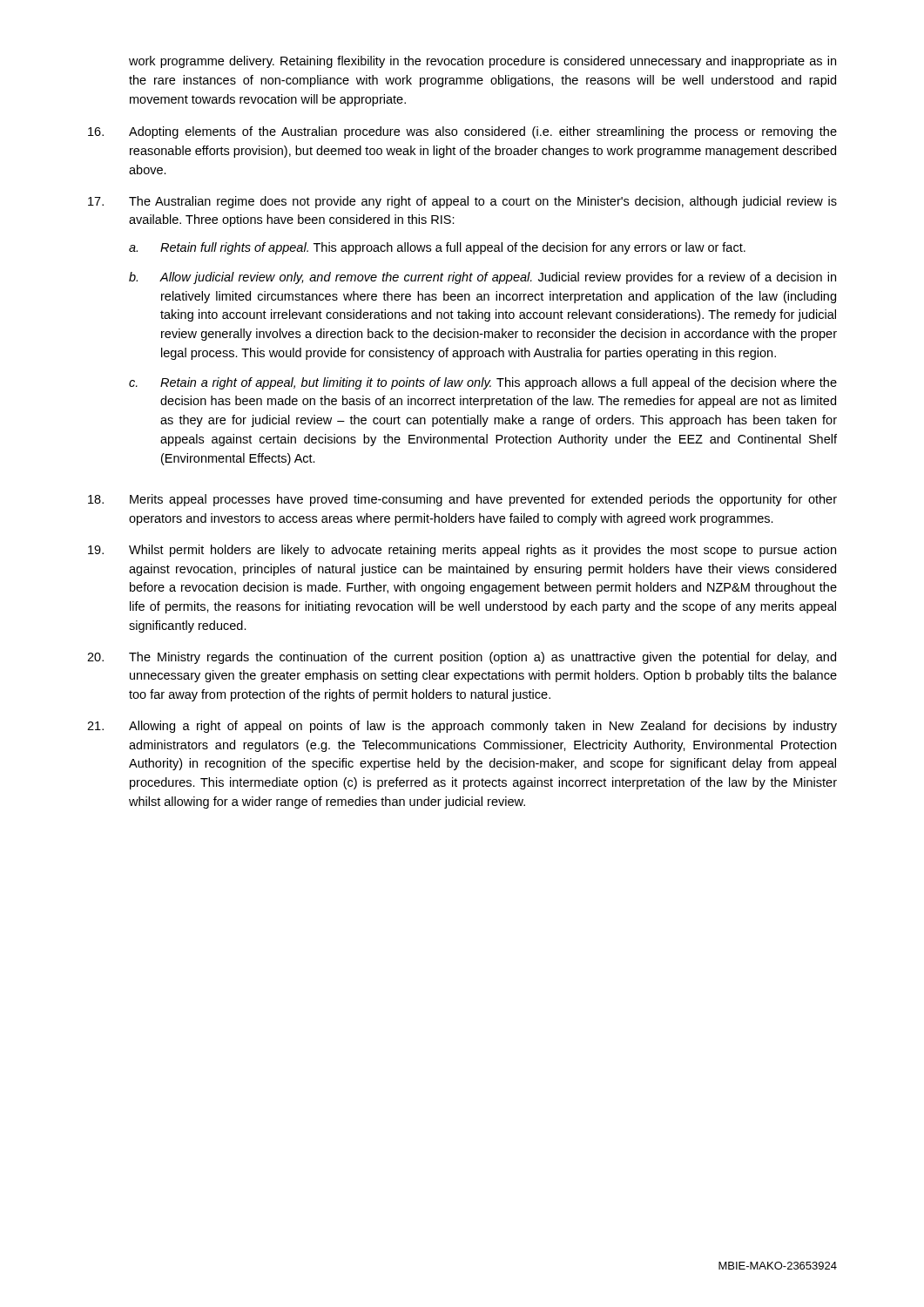The height and width of the screenshot is (1307, 924).
Task: Click on the list item with the text "a. Retain full rights of"
Action: coord(483,248)
